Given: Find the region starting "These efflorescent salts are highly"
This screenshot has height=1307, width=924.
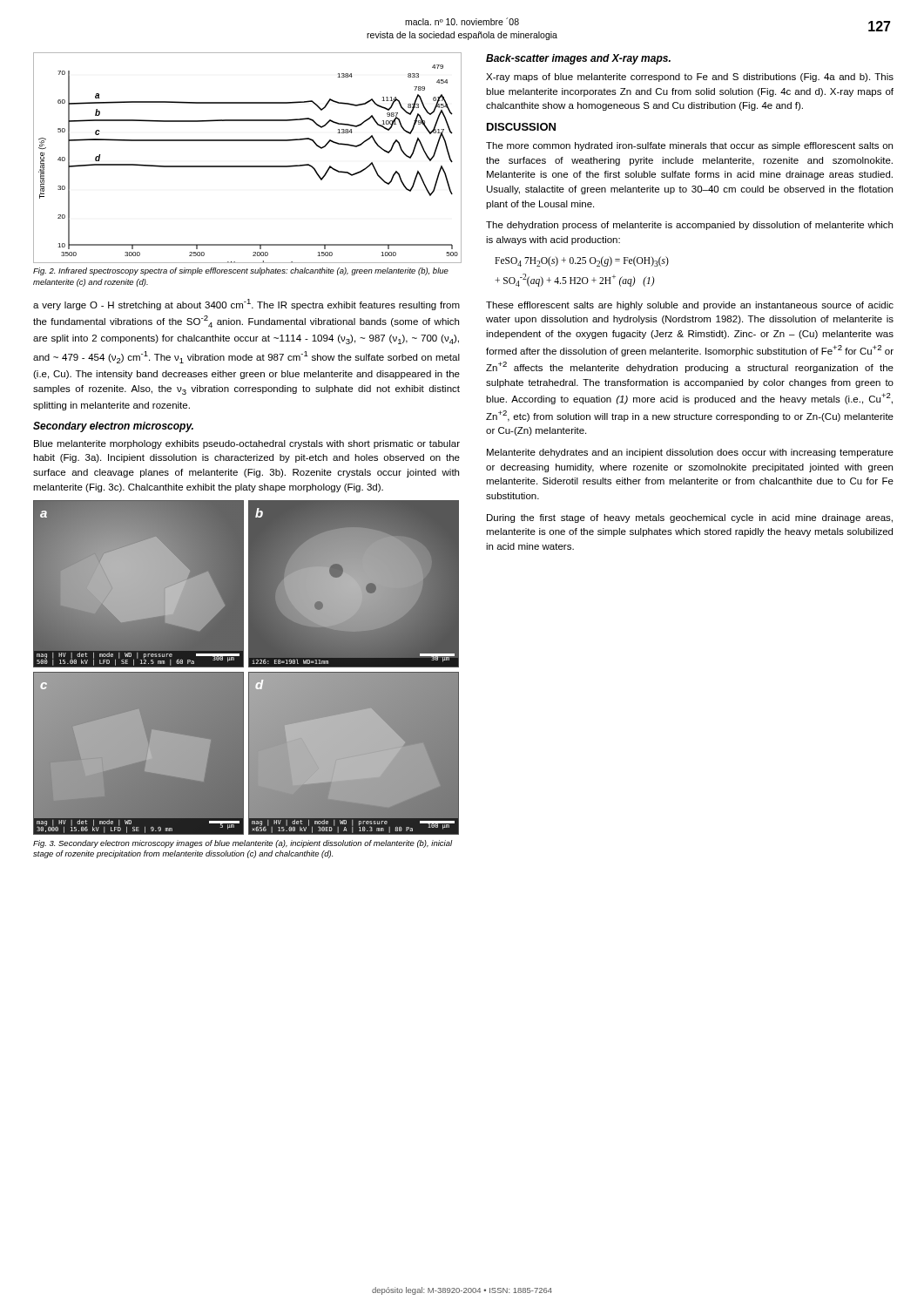Looking at the screenshot, I should point(690,368).
